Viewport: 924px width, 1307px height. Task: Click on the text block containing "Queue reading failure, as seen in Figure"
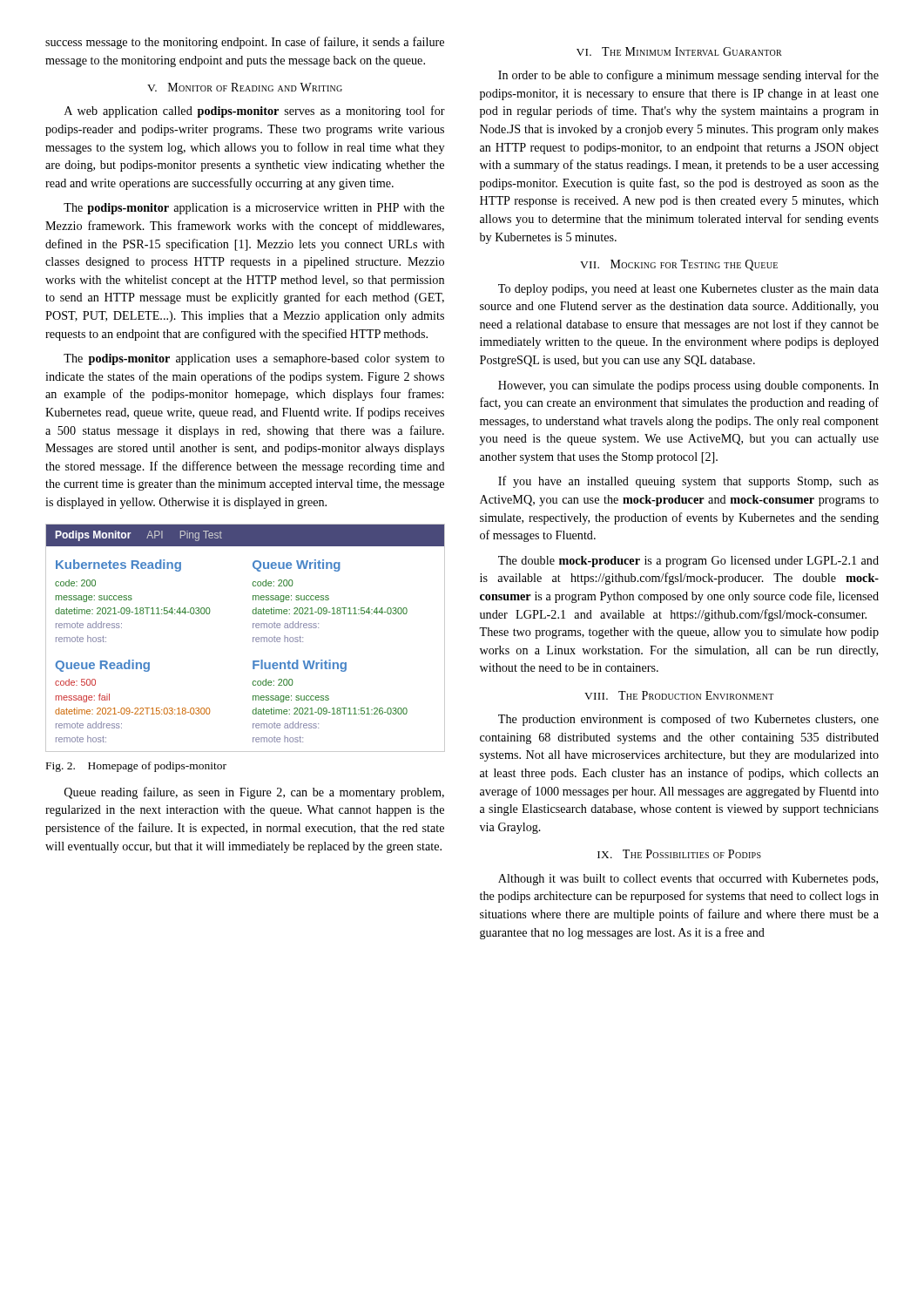[x=245, y=819]
